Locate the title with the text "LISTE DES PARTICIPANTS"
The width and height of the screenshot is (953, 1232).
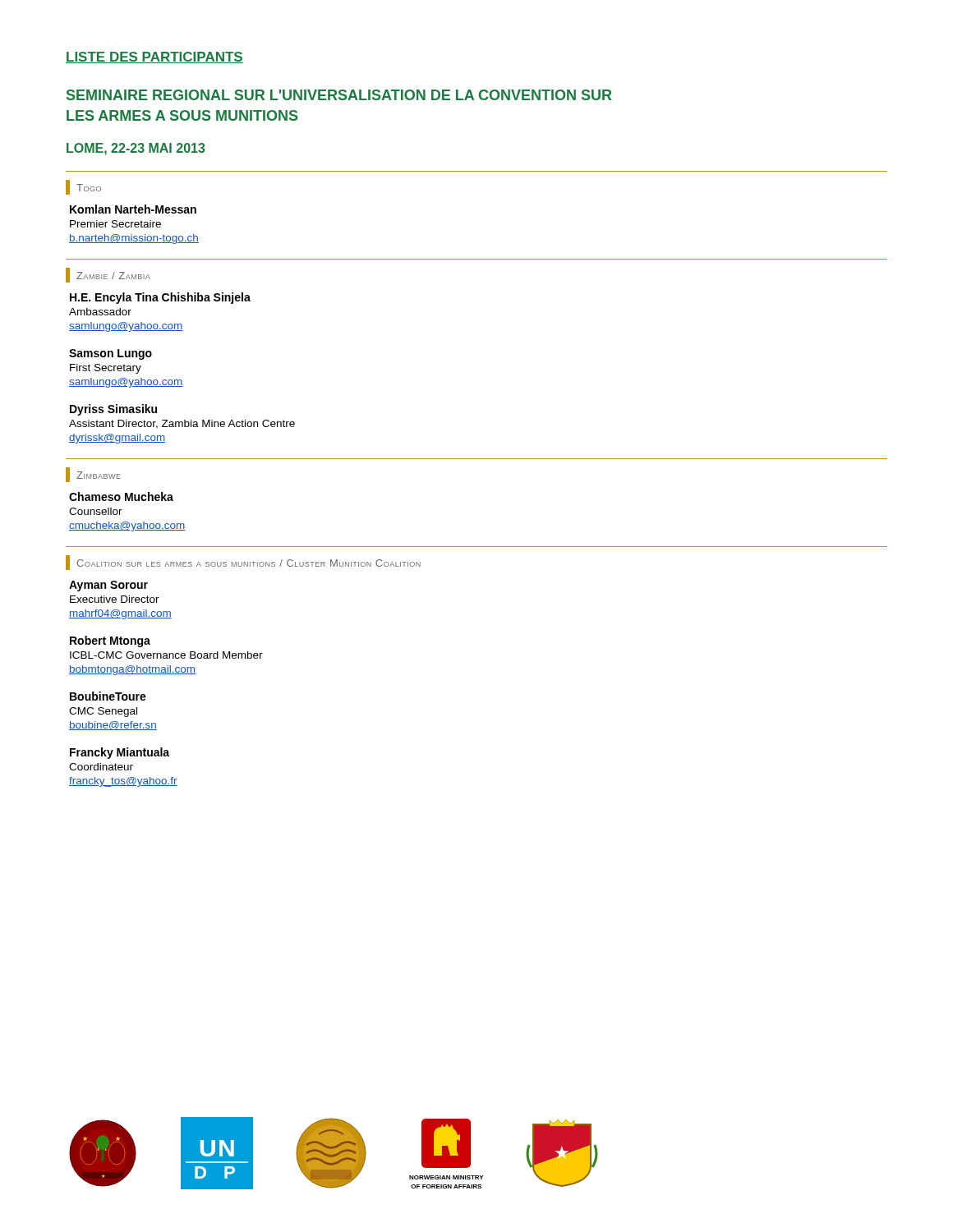click(154, 57)
